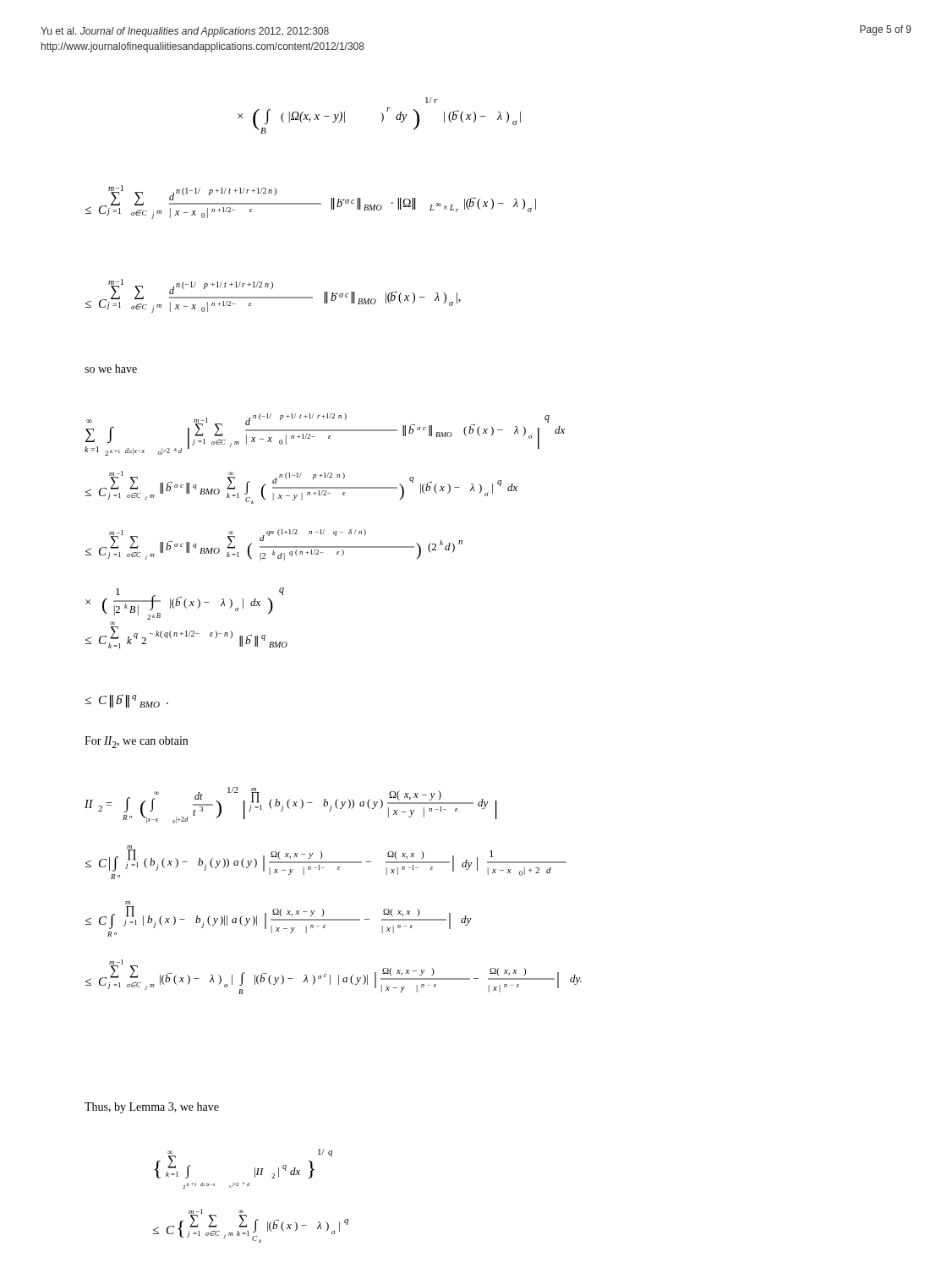Screen dimensions: 1268x952
Task: Locate the formula that reads "∑ k =1 ∞ ∫ 2"
Action: [x=325, y=435]
